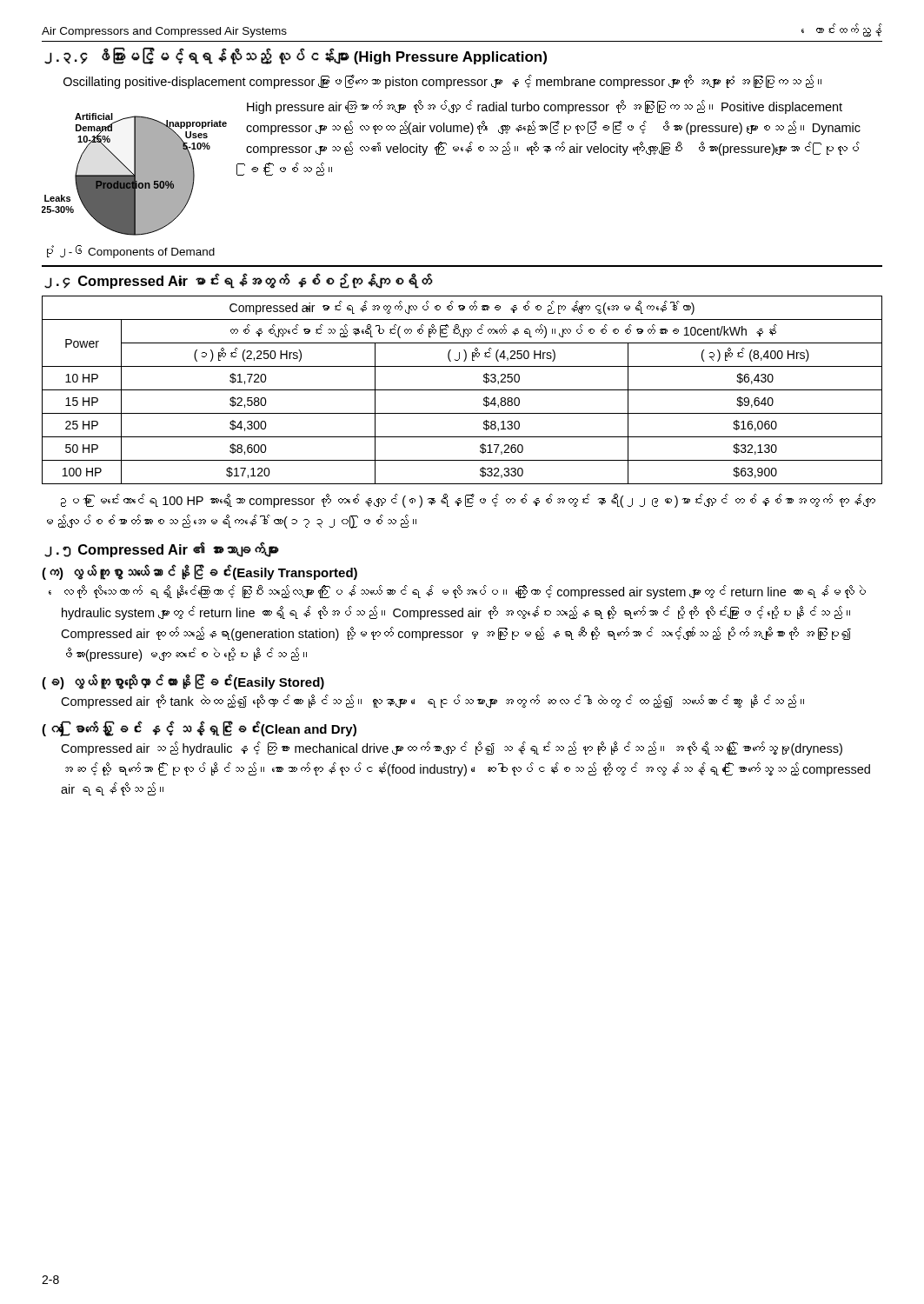Locate the region starting "(ဂ) ခြောက်သွေ့ ခြင်း နှင့် သန့်ရှင်းခြင်း(Clean and Dry)"
This screenshot has width=924, height=1304.
[462, 761]
